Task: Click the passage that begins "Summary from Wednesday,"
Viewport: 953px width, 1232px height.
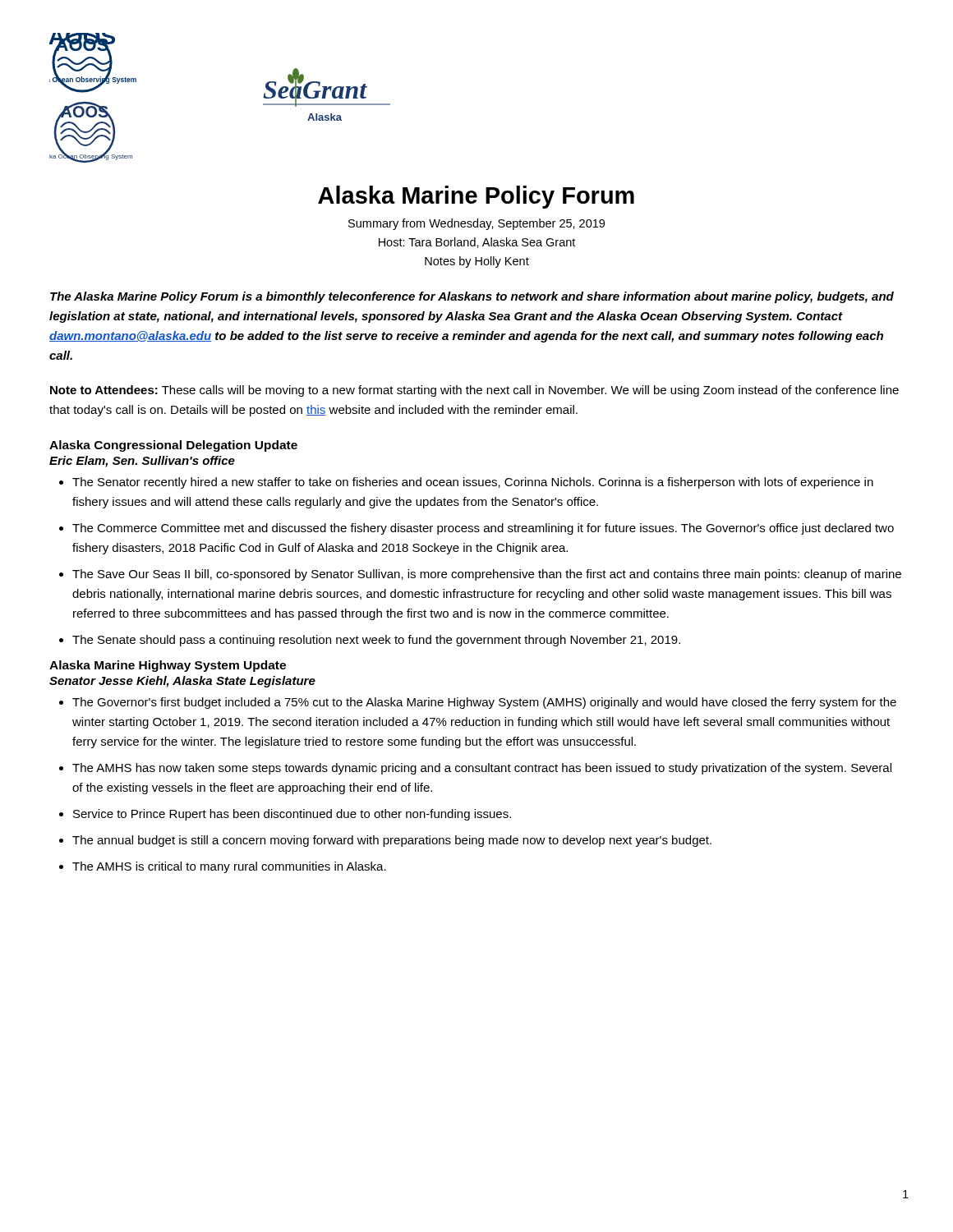Action: (x=476, y=242)
